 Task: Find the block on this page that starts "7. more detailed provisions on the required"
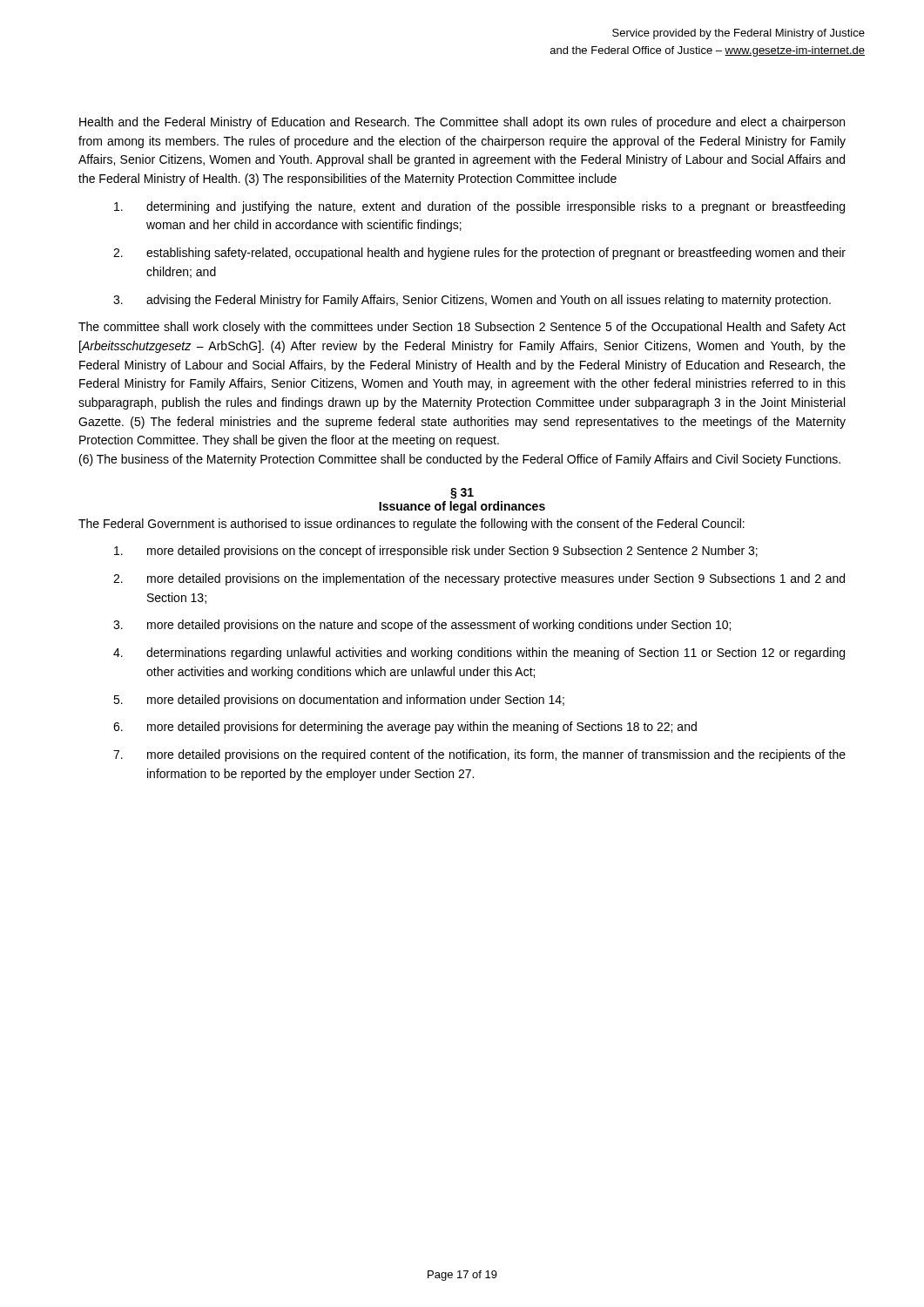(x=479, y=765)
